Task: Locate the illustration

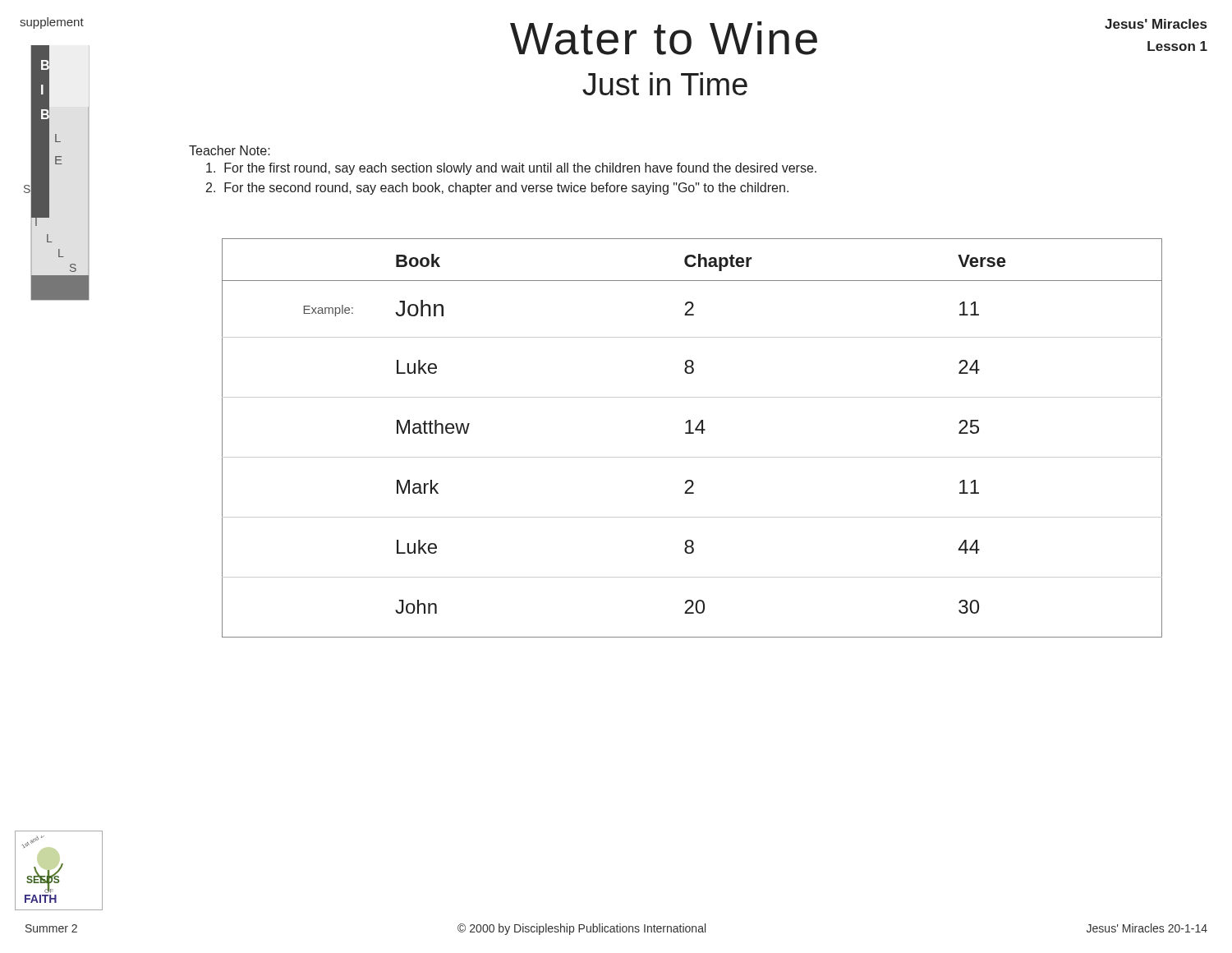Action: tap(59, 185)
